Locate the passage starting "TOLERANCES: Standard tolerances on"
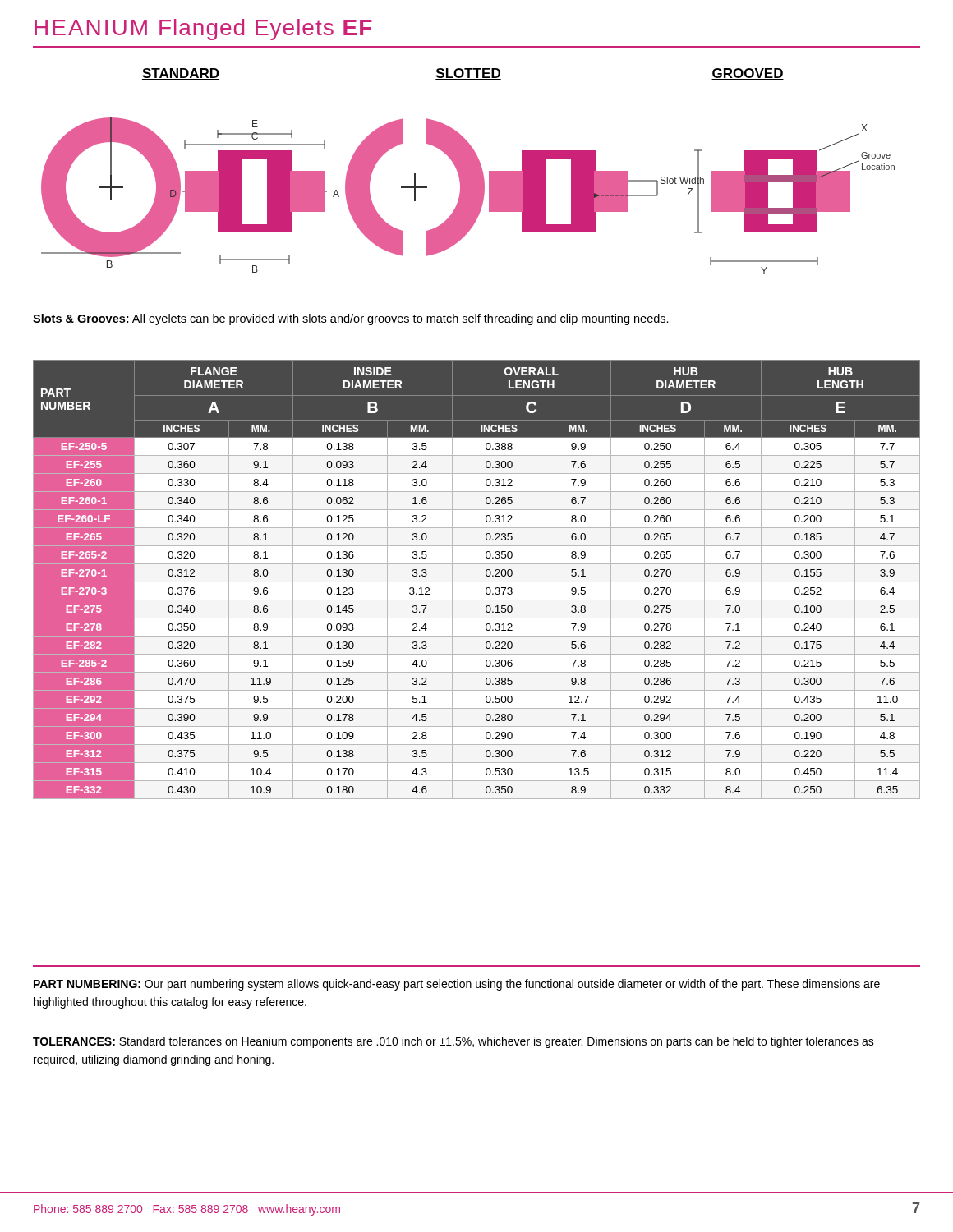The width and height of the screenshot is (953, 1232). click(453, 1050)
